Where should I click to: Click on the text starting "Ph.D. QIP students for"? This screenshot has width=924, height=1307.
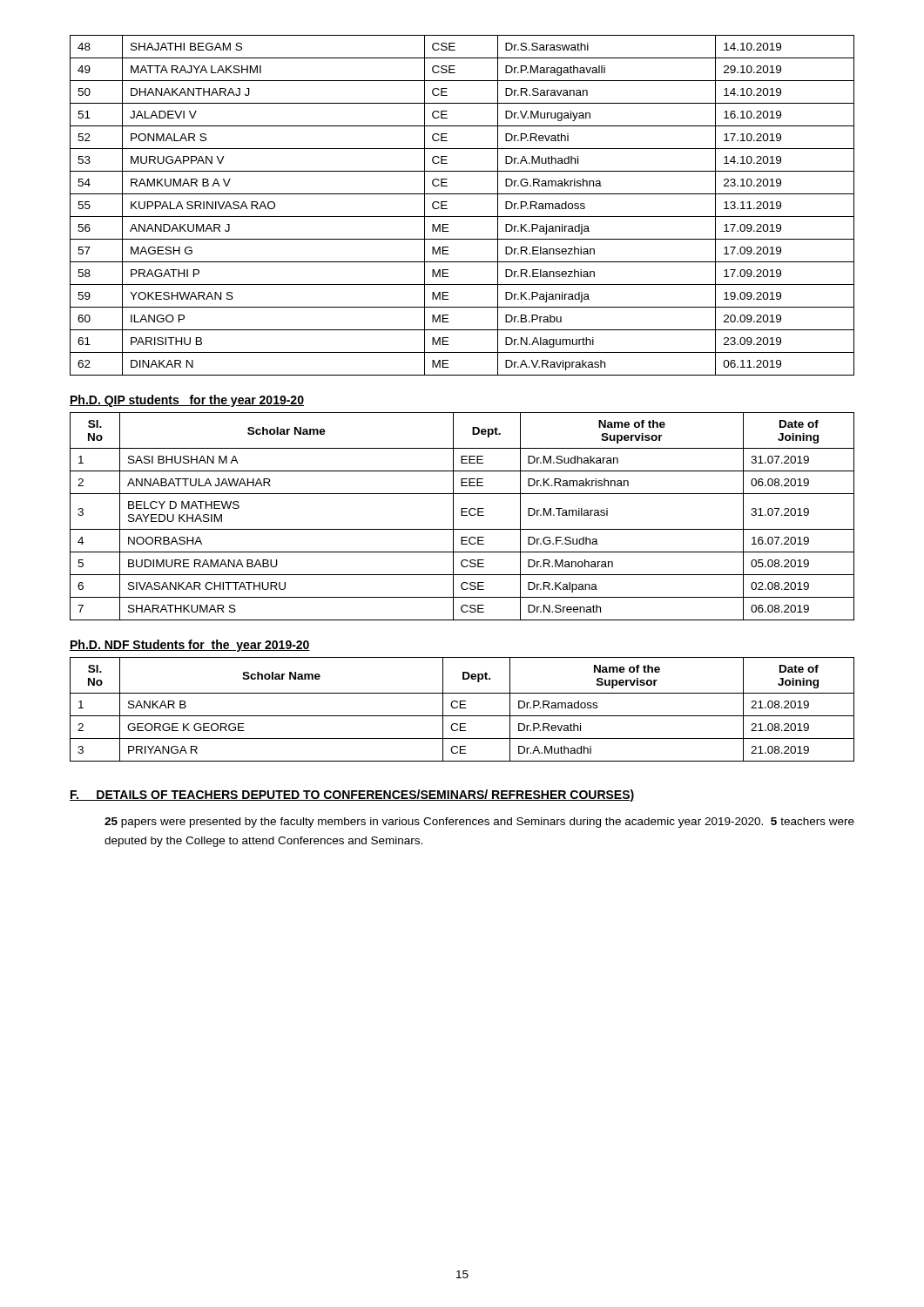click(x=187, y=400)
